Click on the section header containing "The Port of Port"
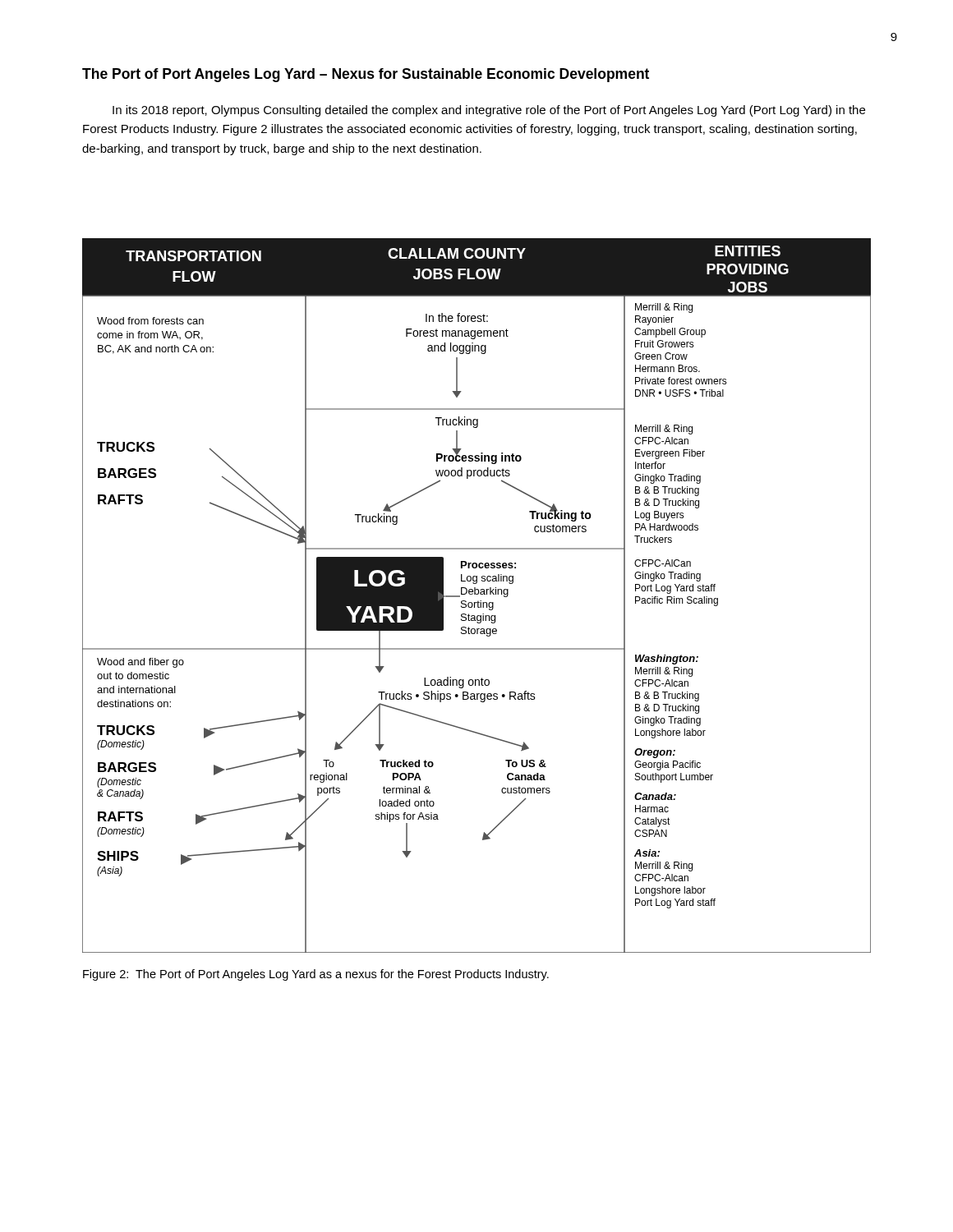The height and width of the screenshot is (1232, 953). point(476,74)
